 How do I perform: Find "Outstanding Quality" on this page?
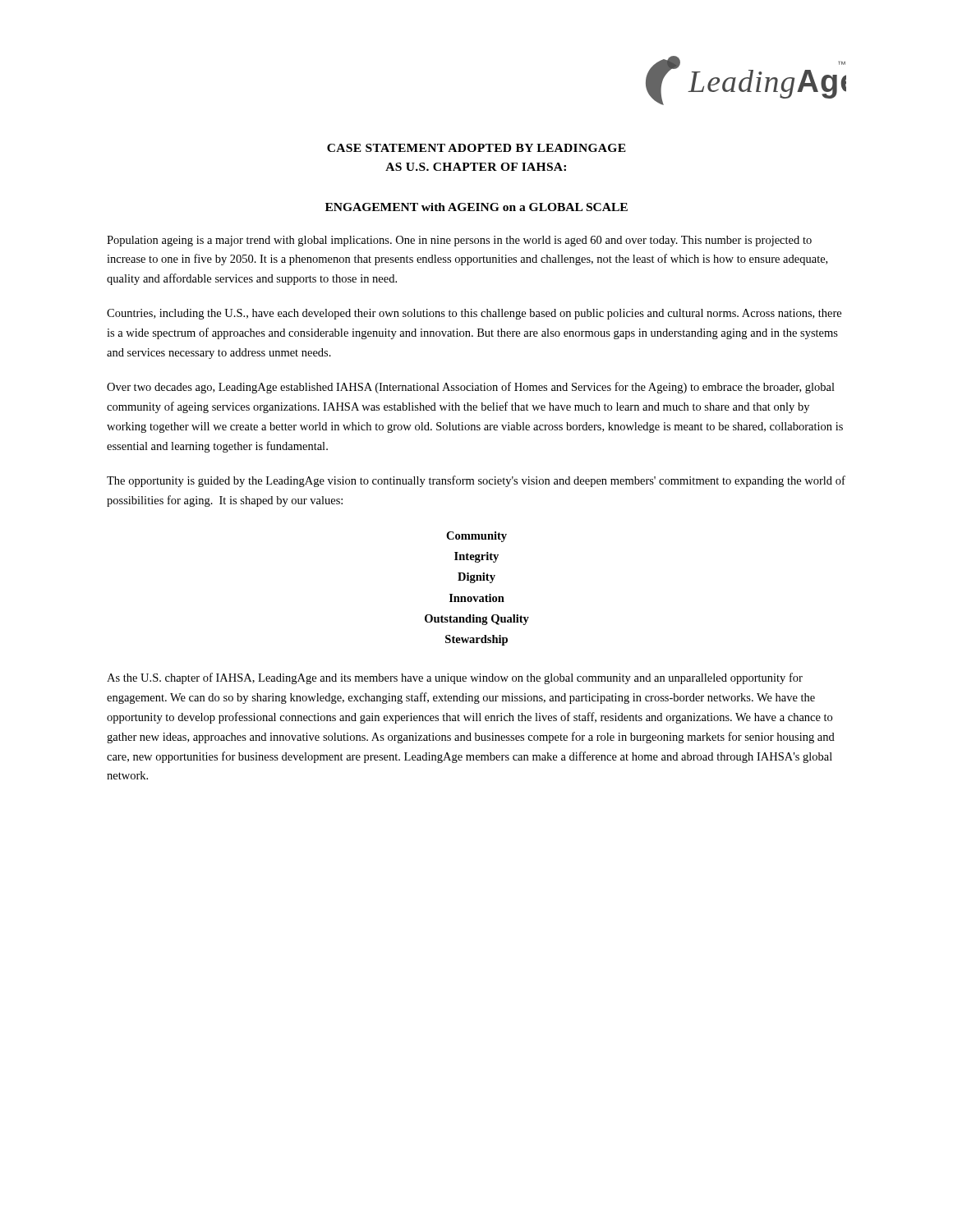(x=476, y=619)
